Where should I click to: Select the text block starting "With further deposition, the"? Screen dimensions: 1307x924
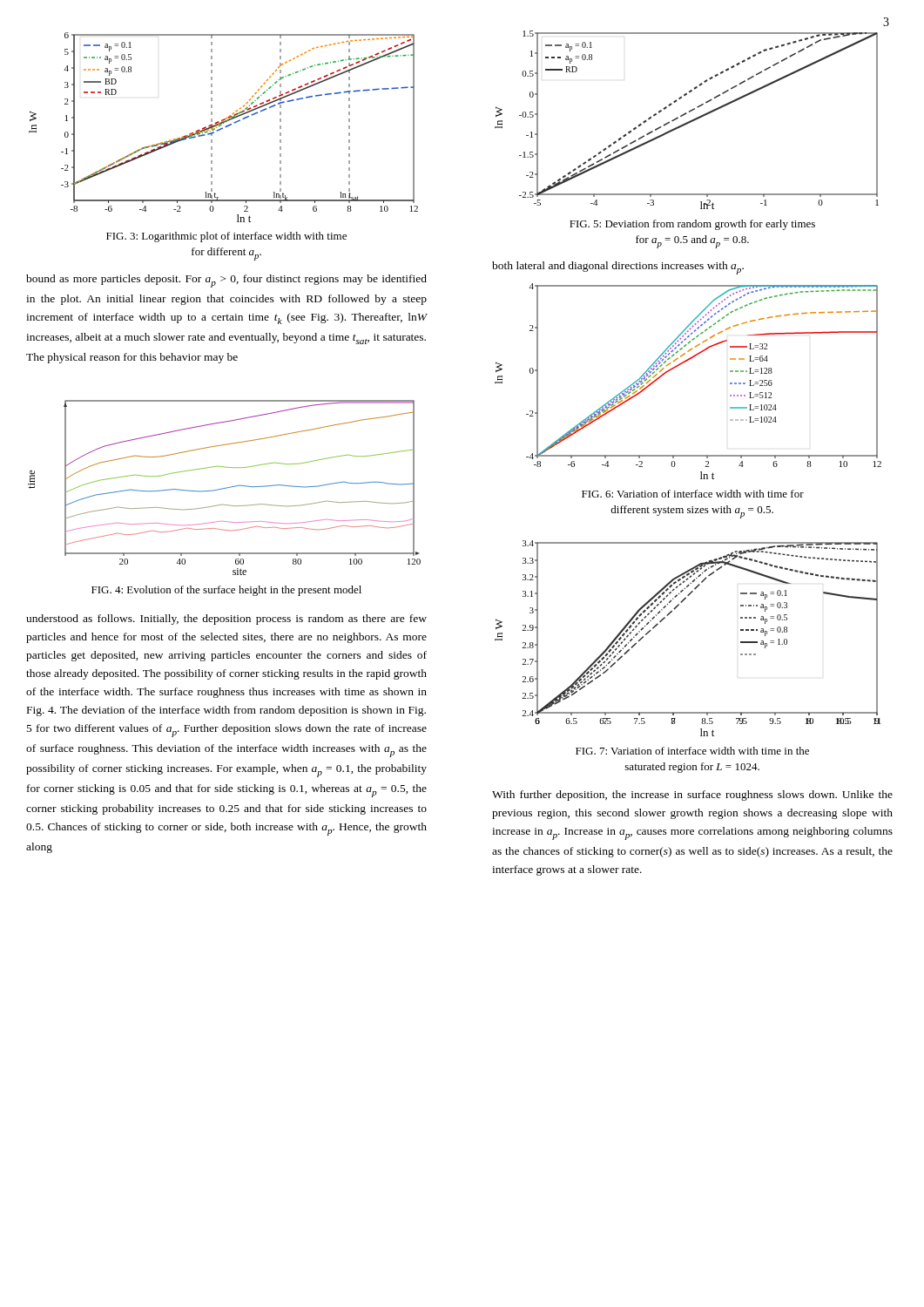coord(692,832)
